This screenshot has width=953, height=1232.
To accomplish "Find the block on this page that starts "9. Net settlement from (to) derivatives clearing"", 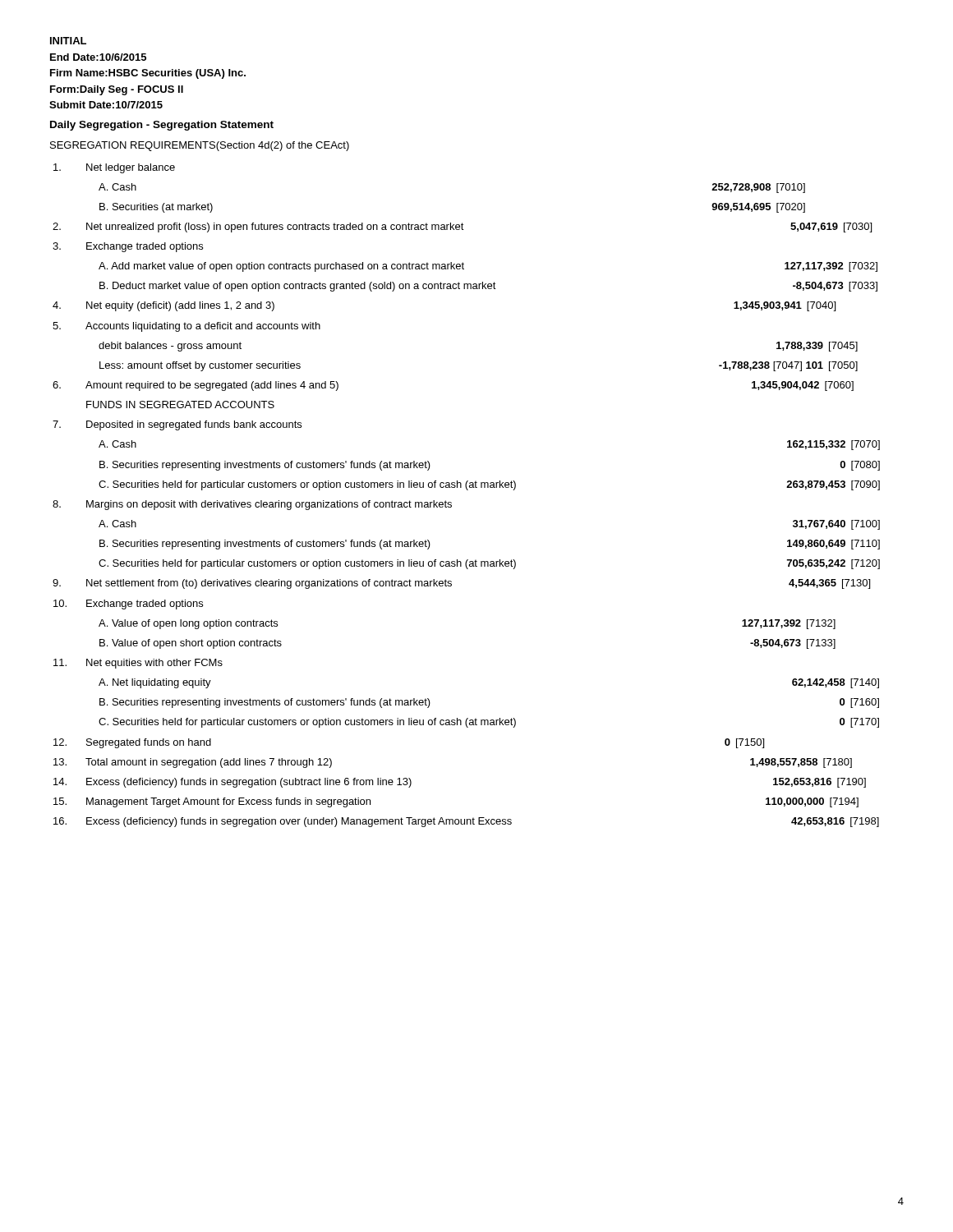I will pos(265,584).
